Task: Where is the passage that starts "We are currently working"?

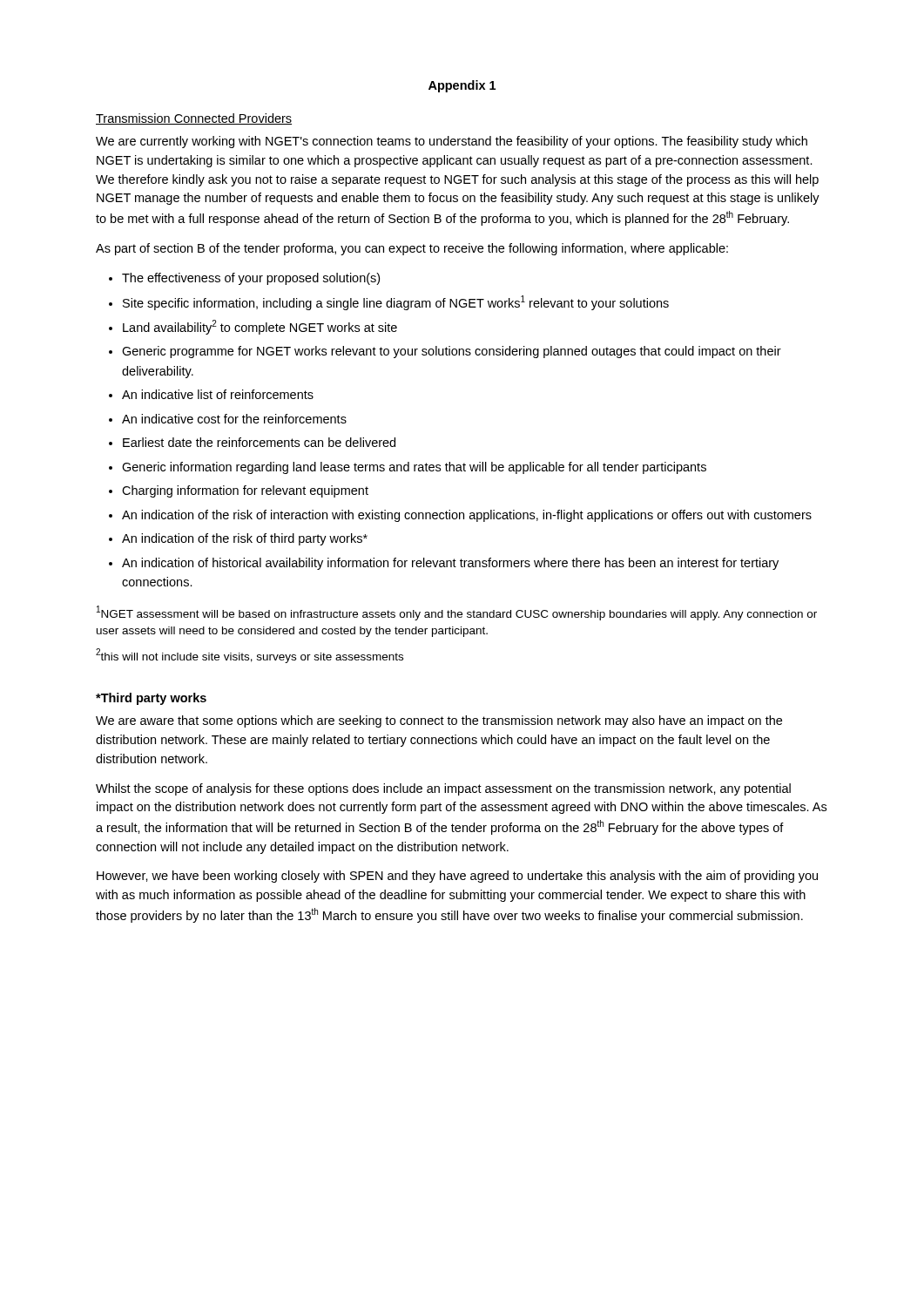Action: pyautogui.click(x=457, y=180)
